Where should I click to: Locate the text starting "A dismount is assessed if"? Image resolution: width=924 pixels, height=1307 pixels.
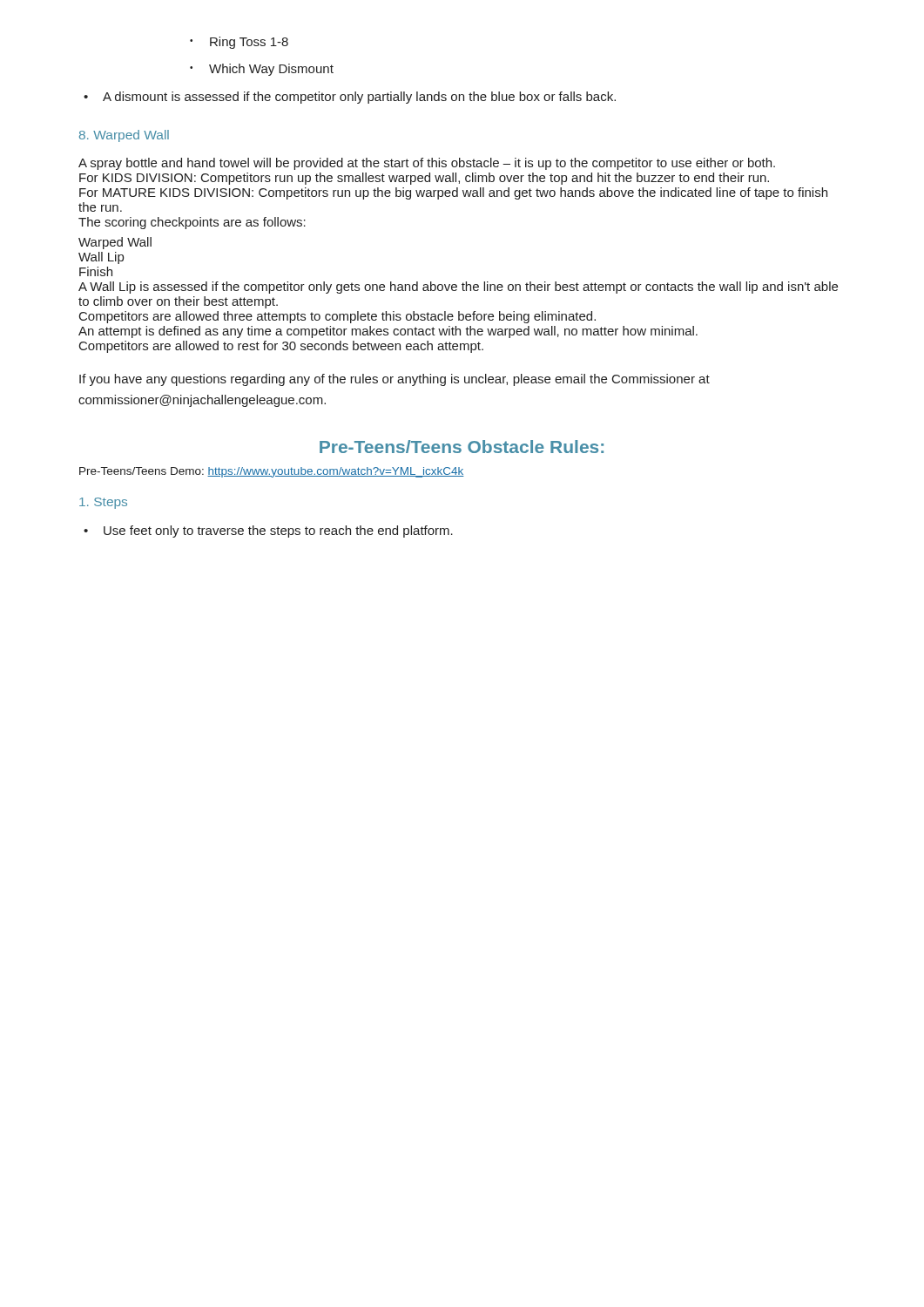[x=462, y=96]
